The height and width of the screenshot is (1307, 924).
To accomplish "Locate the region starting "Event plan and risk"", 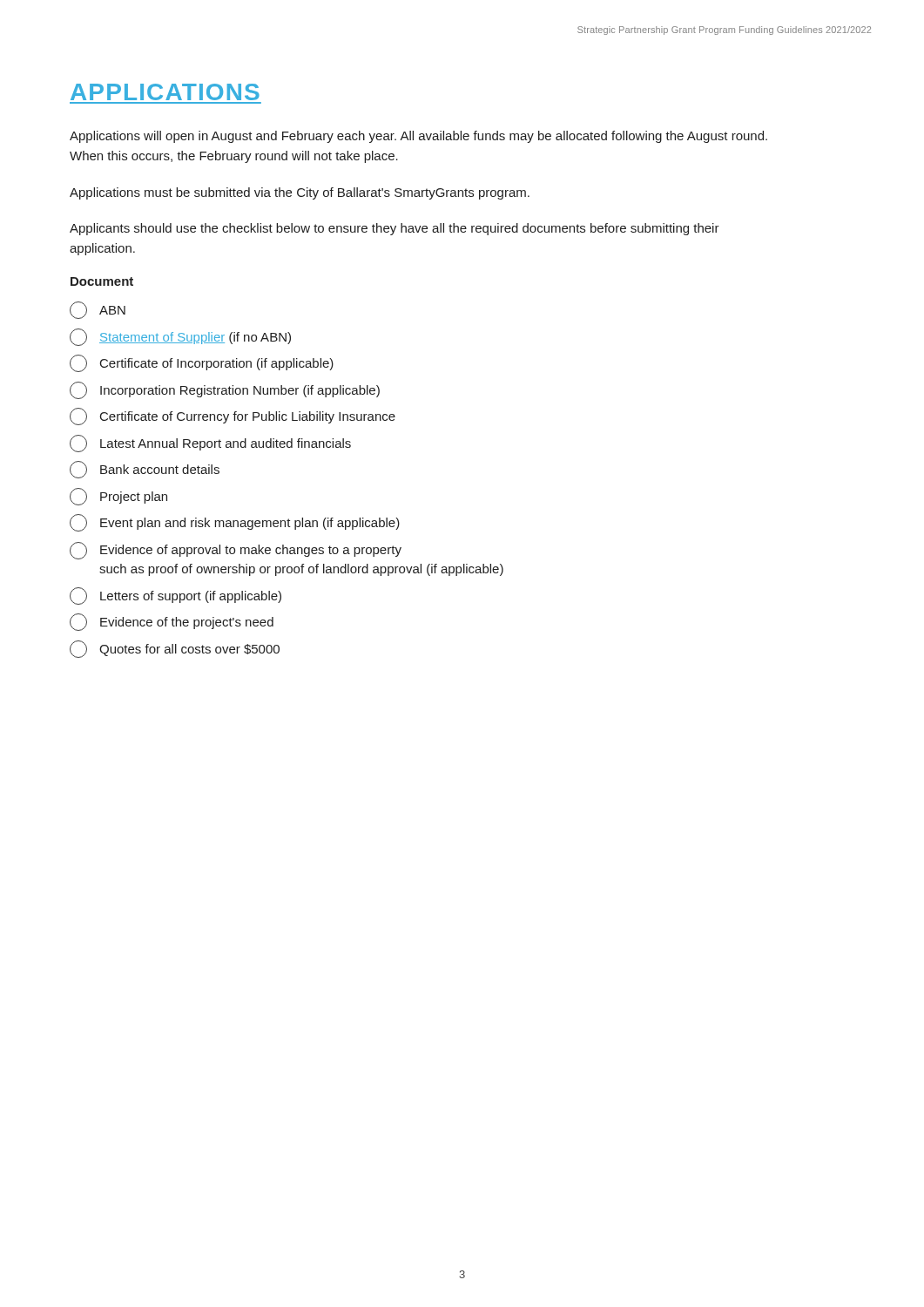I will click(x=235, y=523).
